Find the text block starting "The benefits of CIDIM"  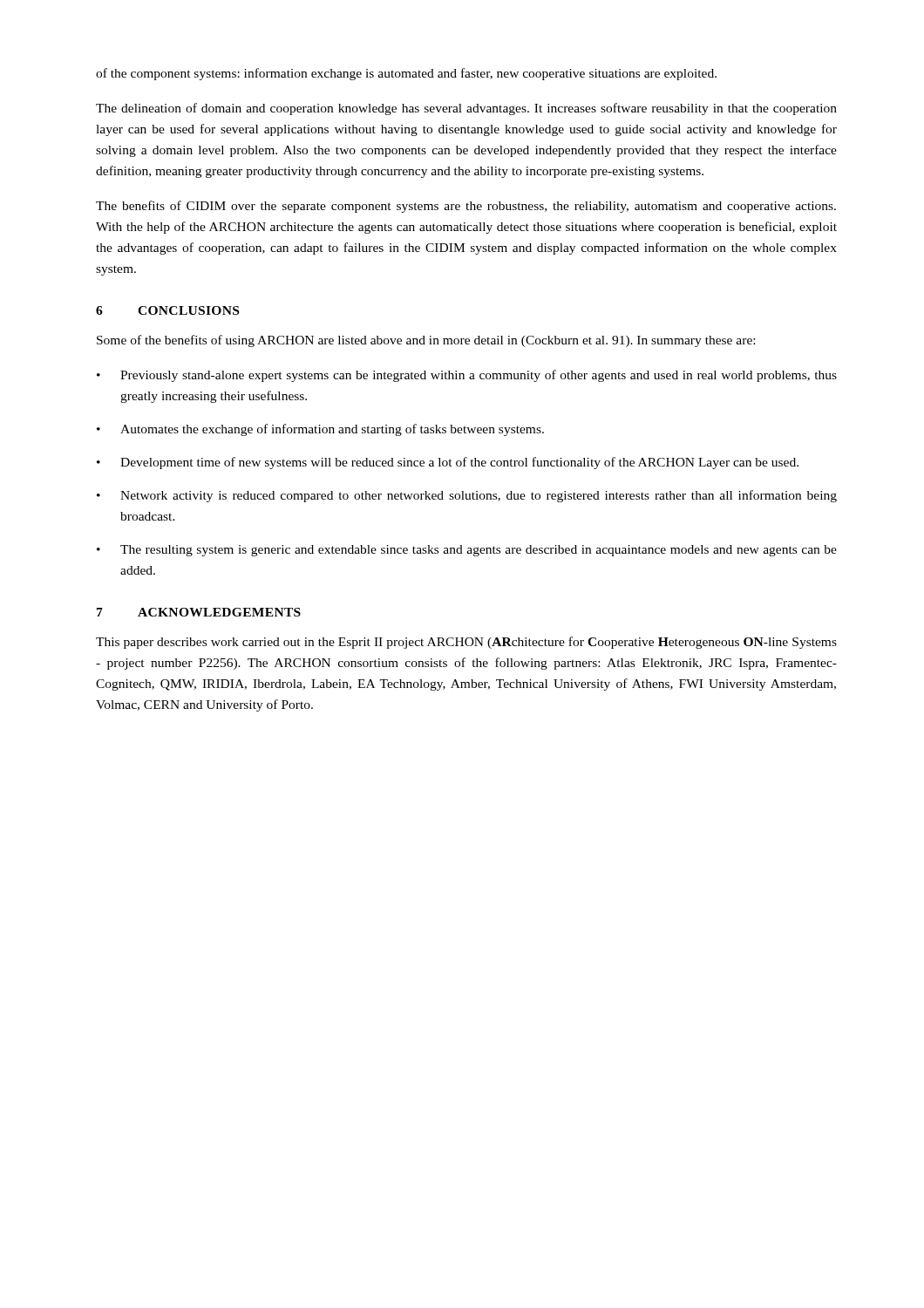[x=466, y=237]
